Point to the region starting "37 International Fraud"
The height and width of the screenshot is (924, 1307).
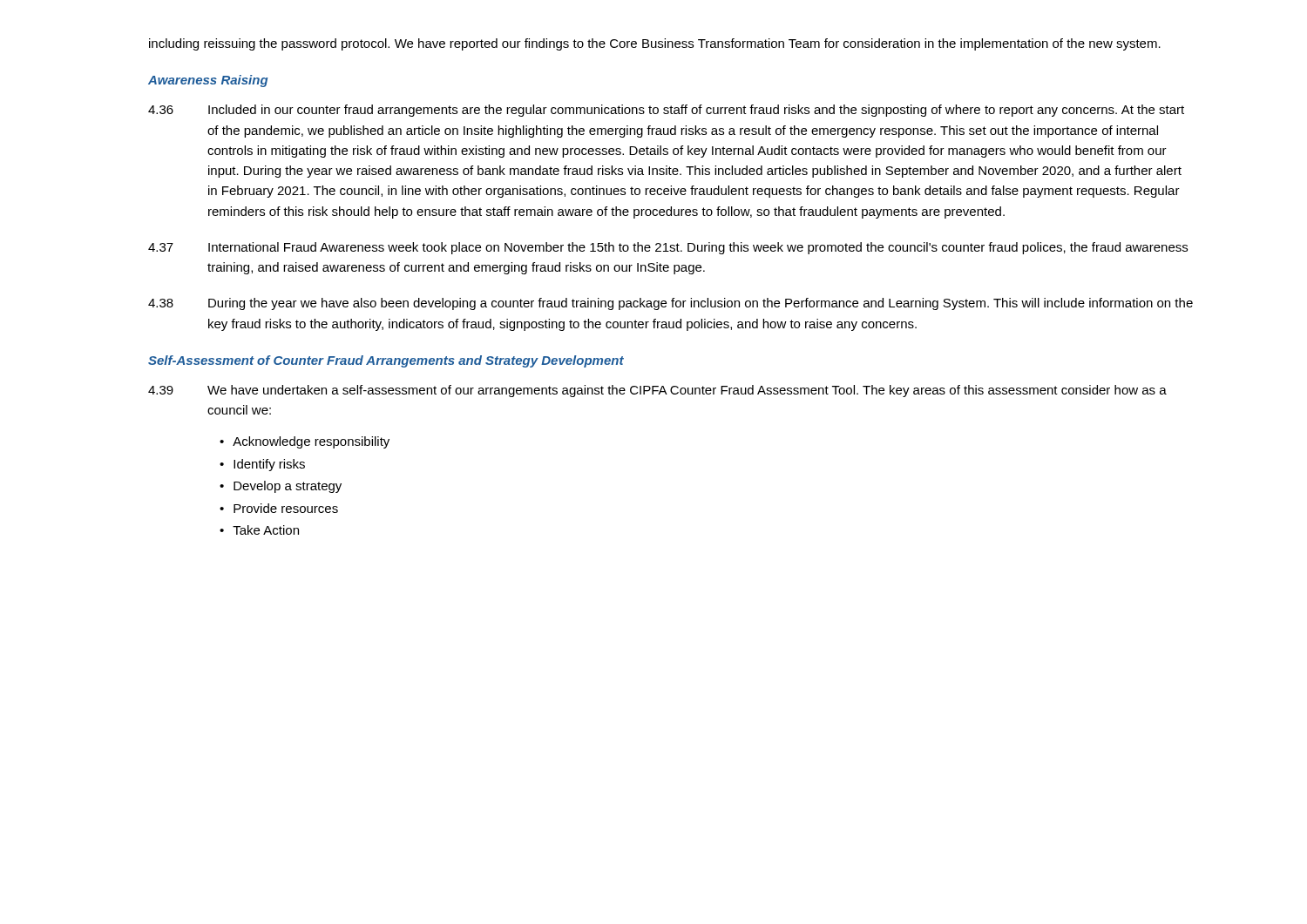(x=671, y=257)
